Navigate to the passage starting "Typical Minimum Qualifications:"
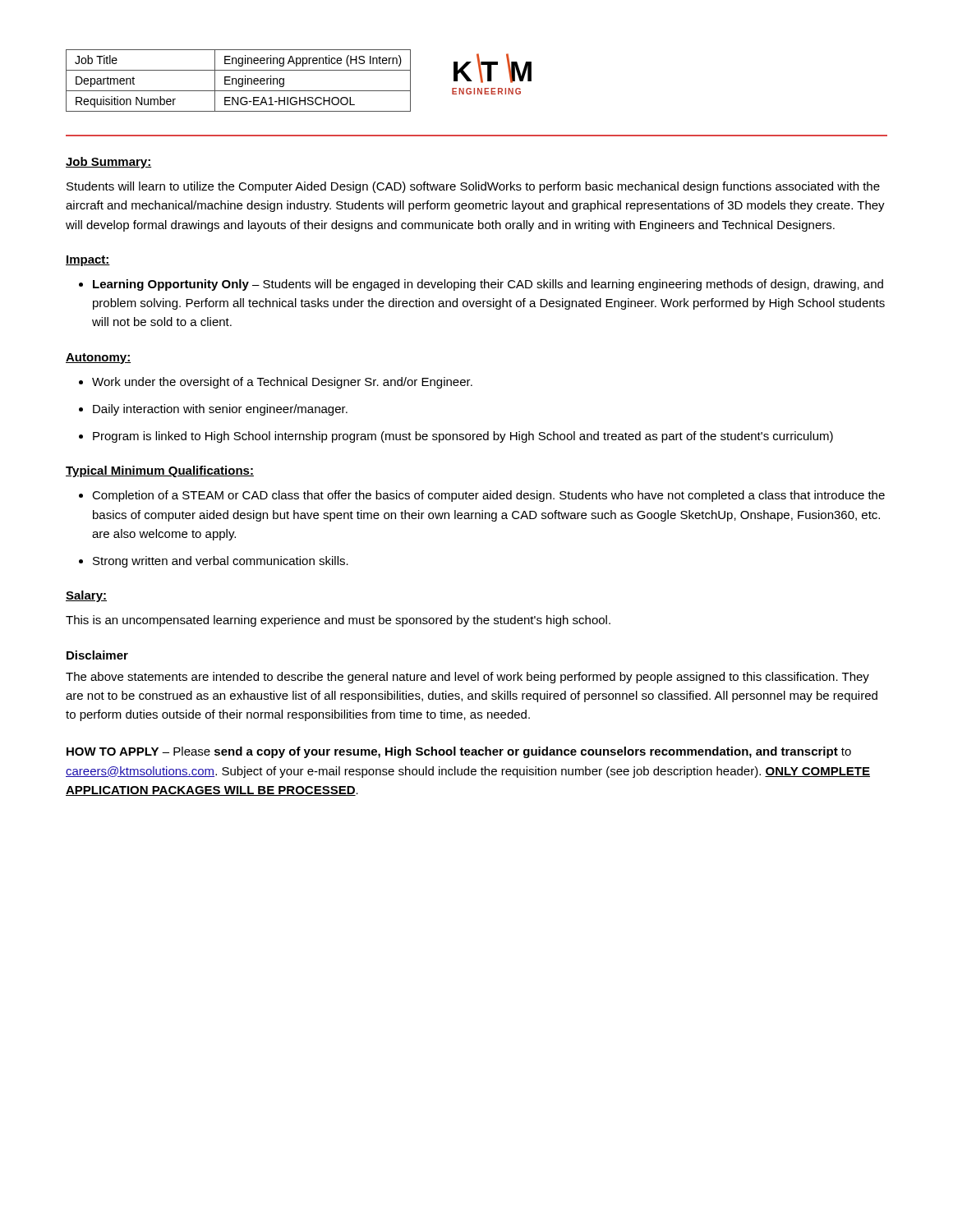The width and height of the screenshot is (953, 1232). tap(160, 470)
